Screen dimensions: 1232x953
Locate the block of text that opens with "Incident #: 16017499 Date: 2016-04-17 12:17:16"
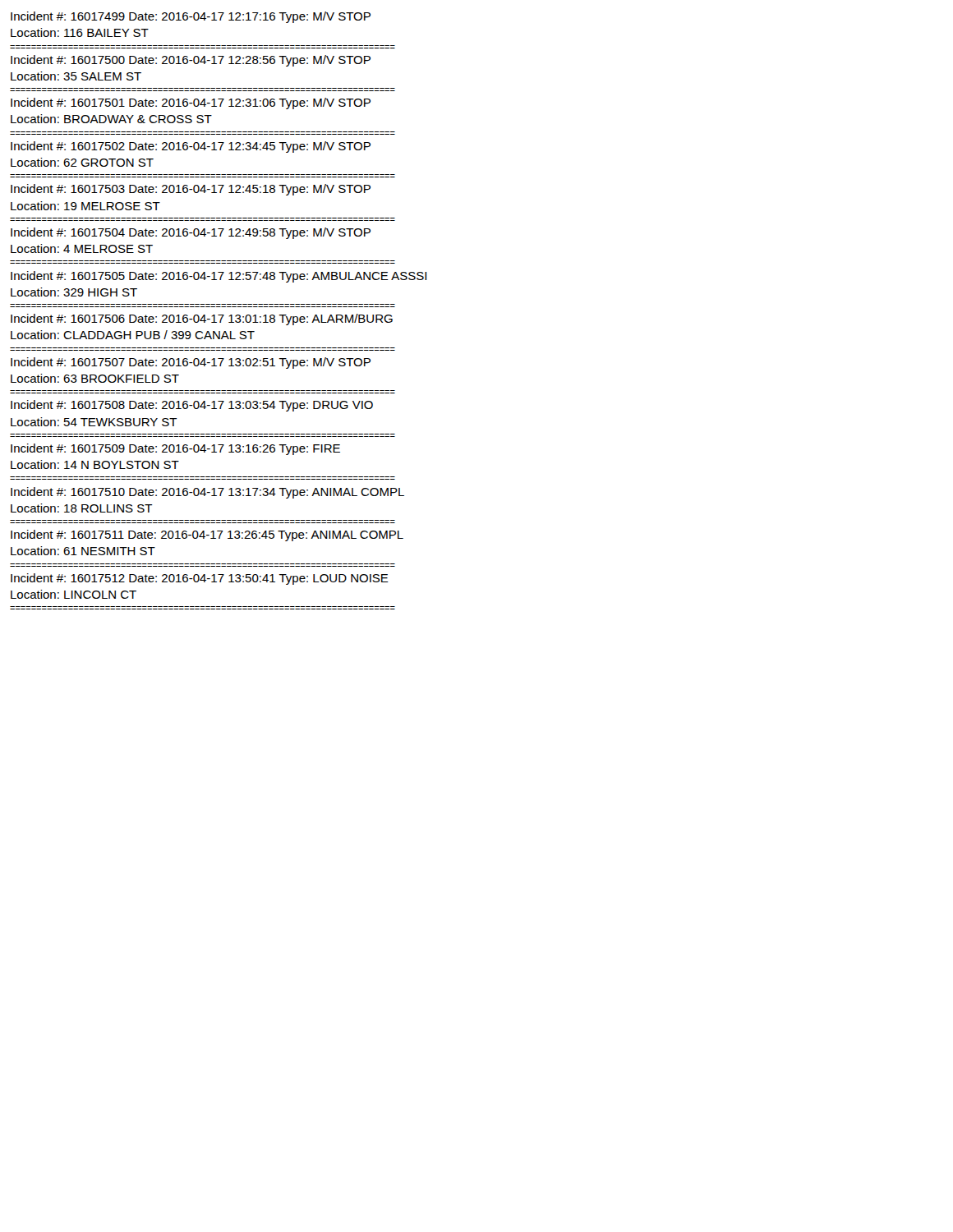coord(191,17)
